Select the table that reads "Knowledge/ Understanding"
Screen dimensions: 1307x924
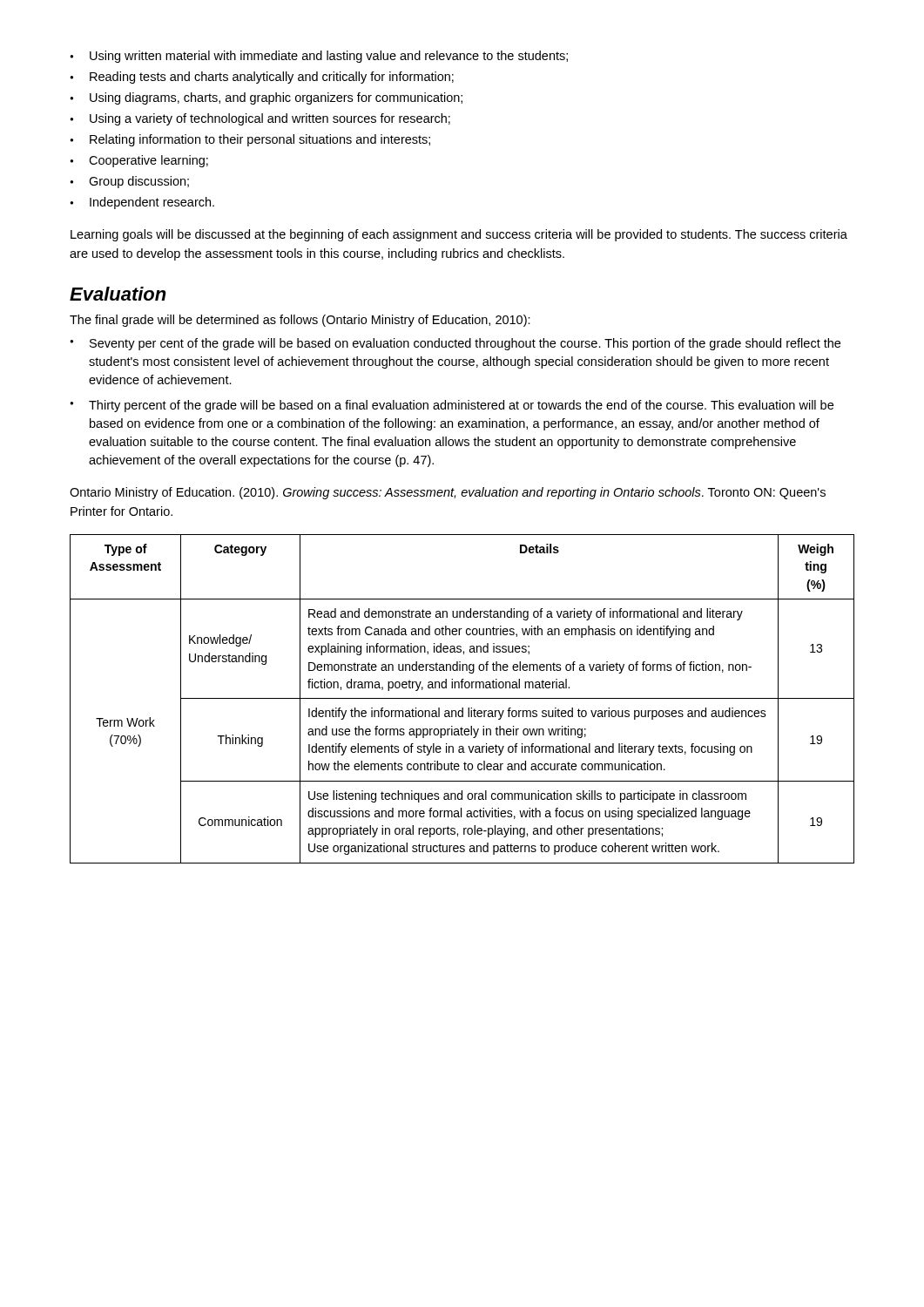point(462,699)
